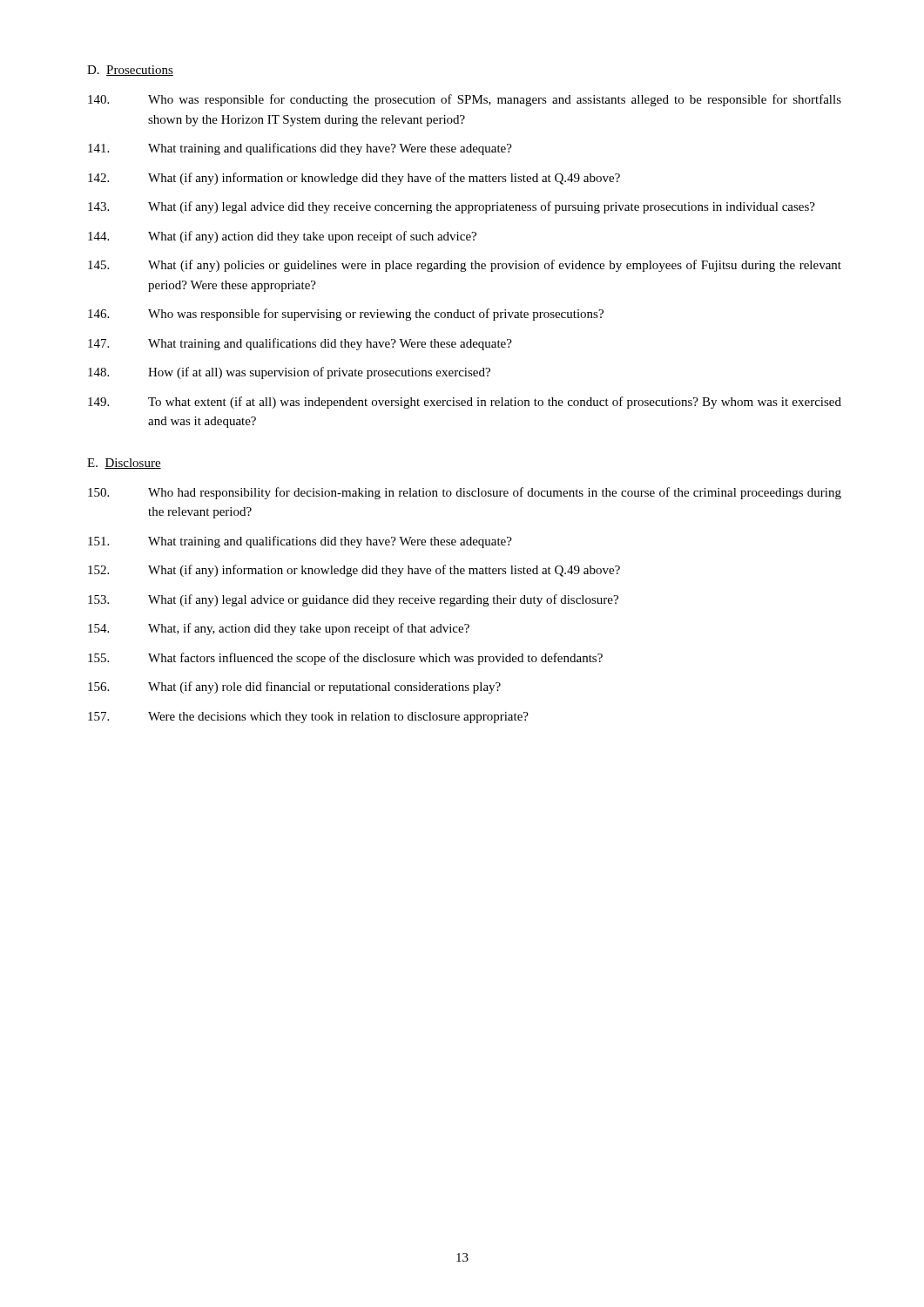
Task: Click on the element starting "148. How (if at all) was supervision of"
Action: click(x=464, y=372)
